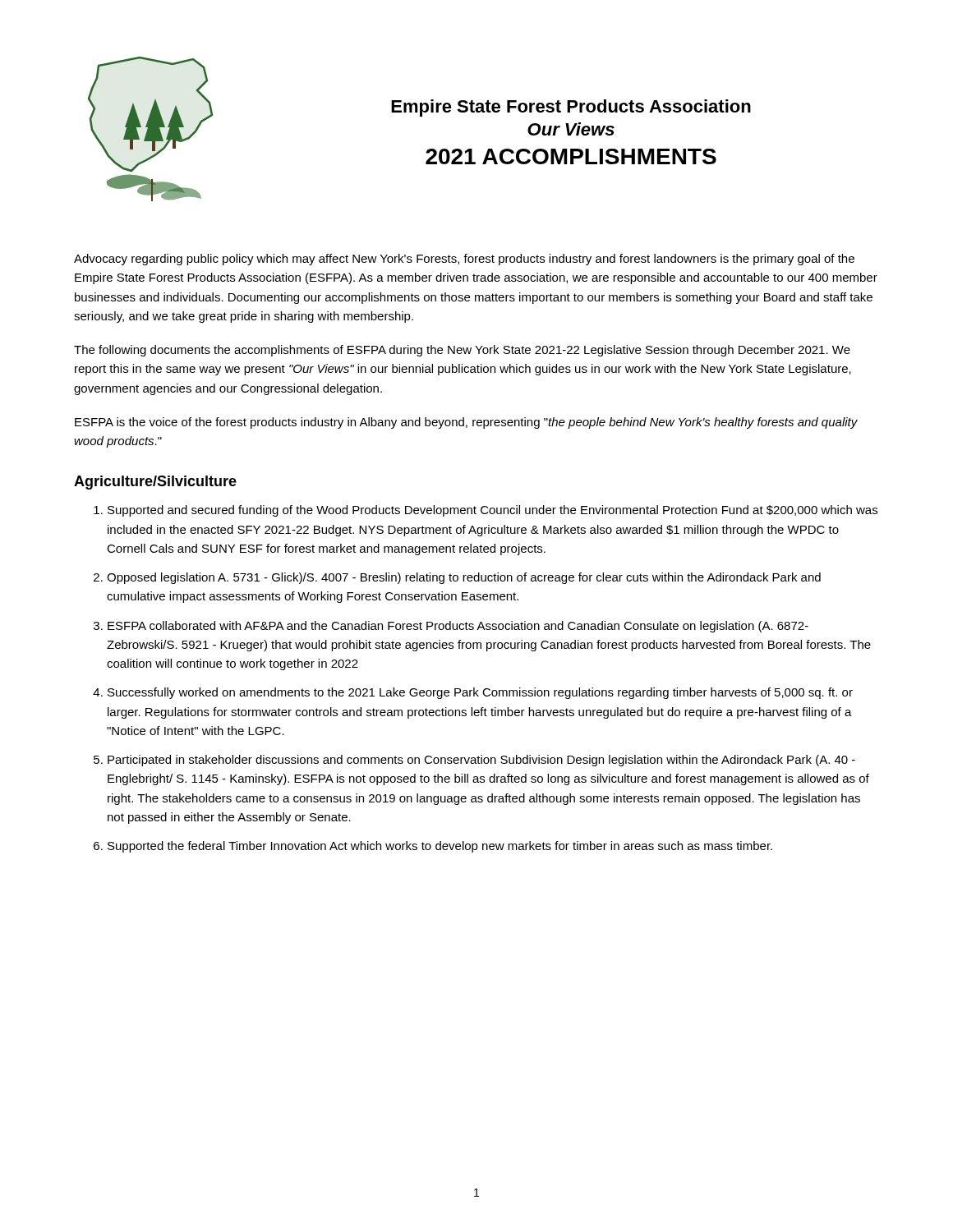Find the passage starting "Empire State Forest"
The height and width of the screenshot is (1232, 953).
pos(571,133)
